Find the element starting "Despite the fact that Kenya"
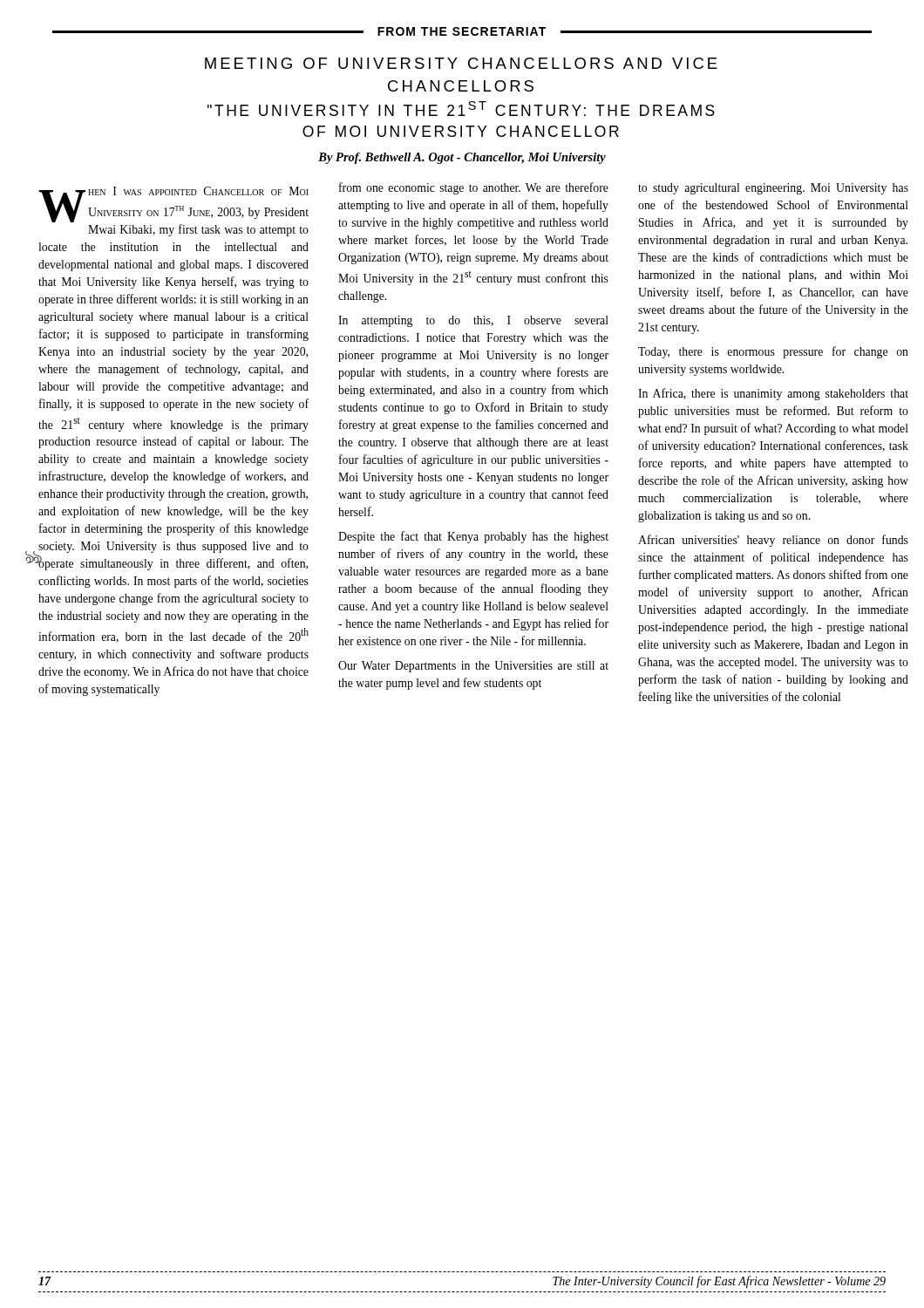924x1308 pixels. pyautogui.click(x=473, y=589)
